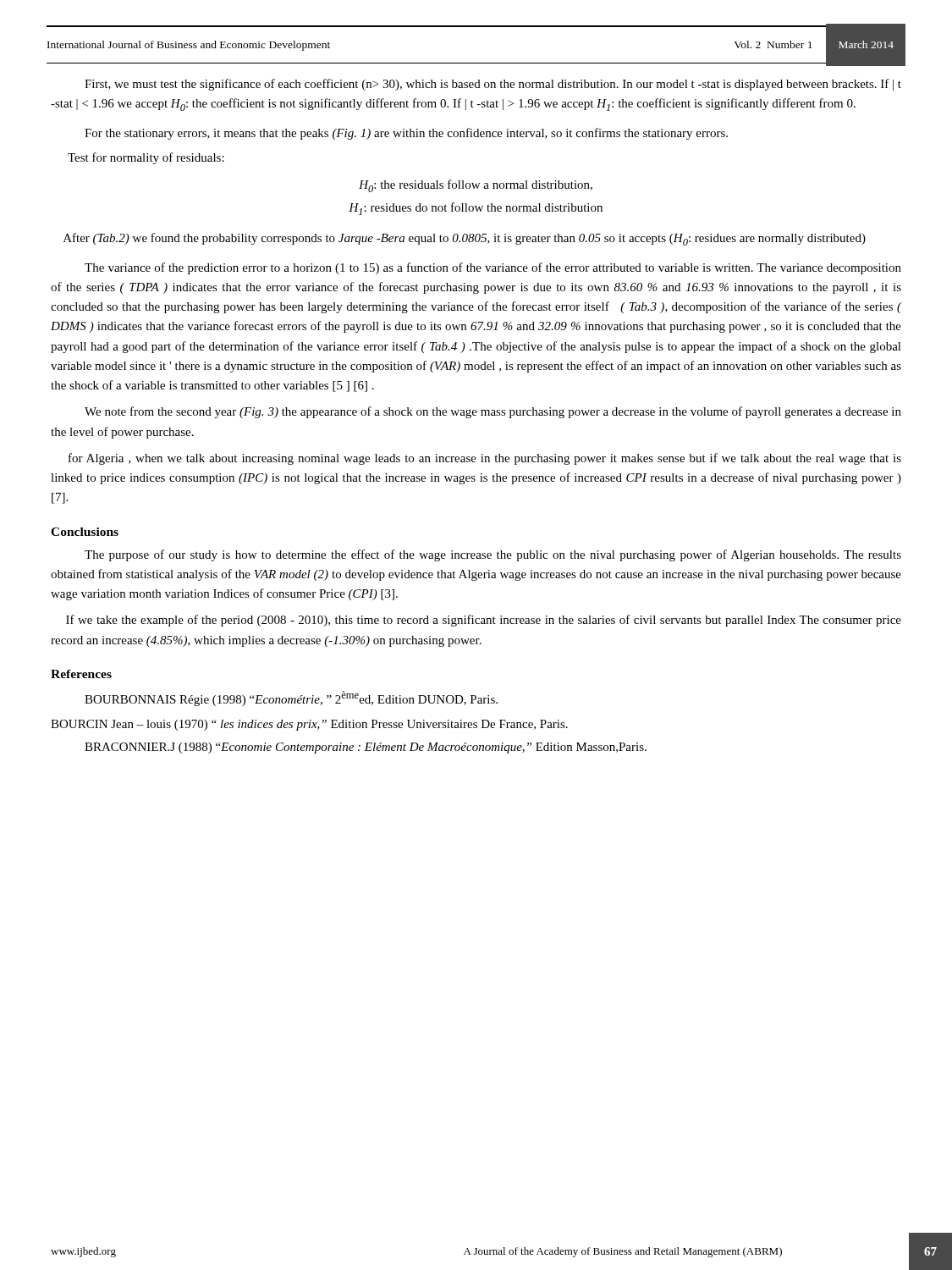
Task: Navigate to the text block starting "For the stationary errors, it means that"
Action: coord(476,146)
